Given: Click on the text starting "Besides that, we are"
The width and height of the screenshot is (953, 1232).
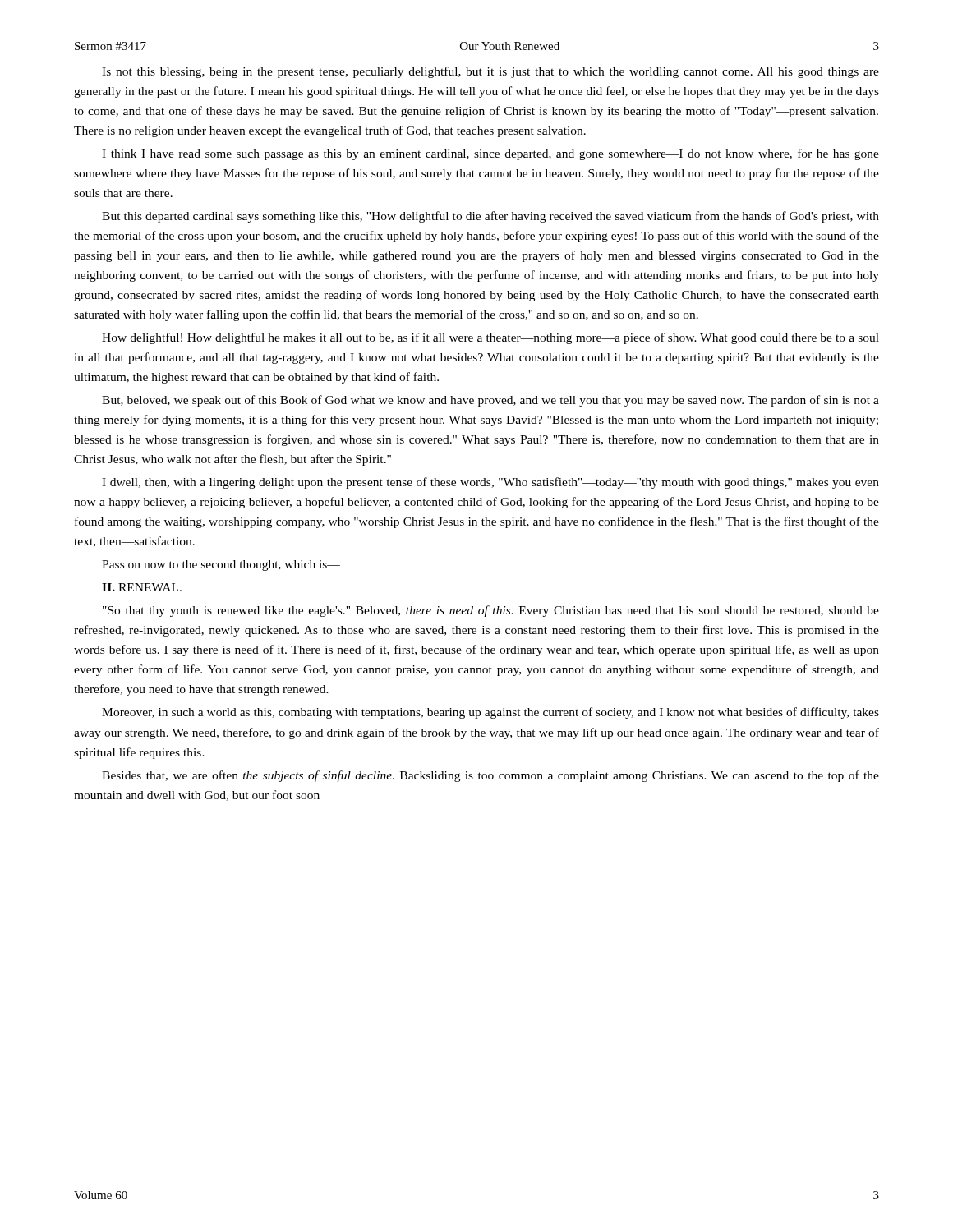Looking at the screenshot, I should click(x=476, y=784).
